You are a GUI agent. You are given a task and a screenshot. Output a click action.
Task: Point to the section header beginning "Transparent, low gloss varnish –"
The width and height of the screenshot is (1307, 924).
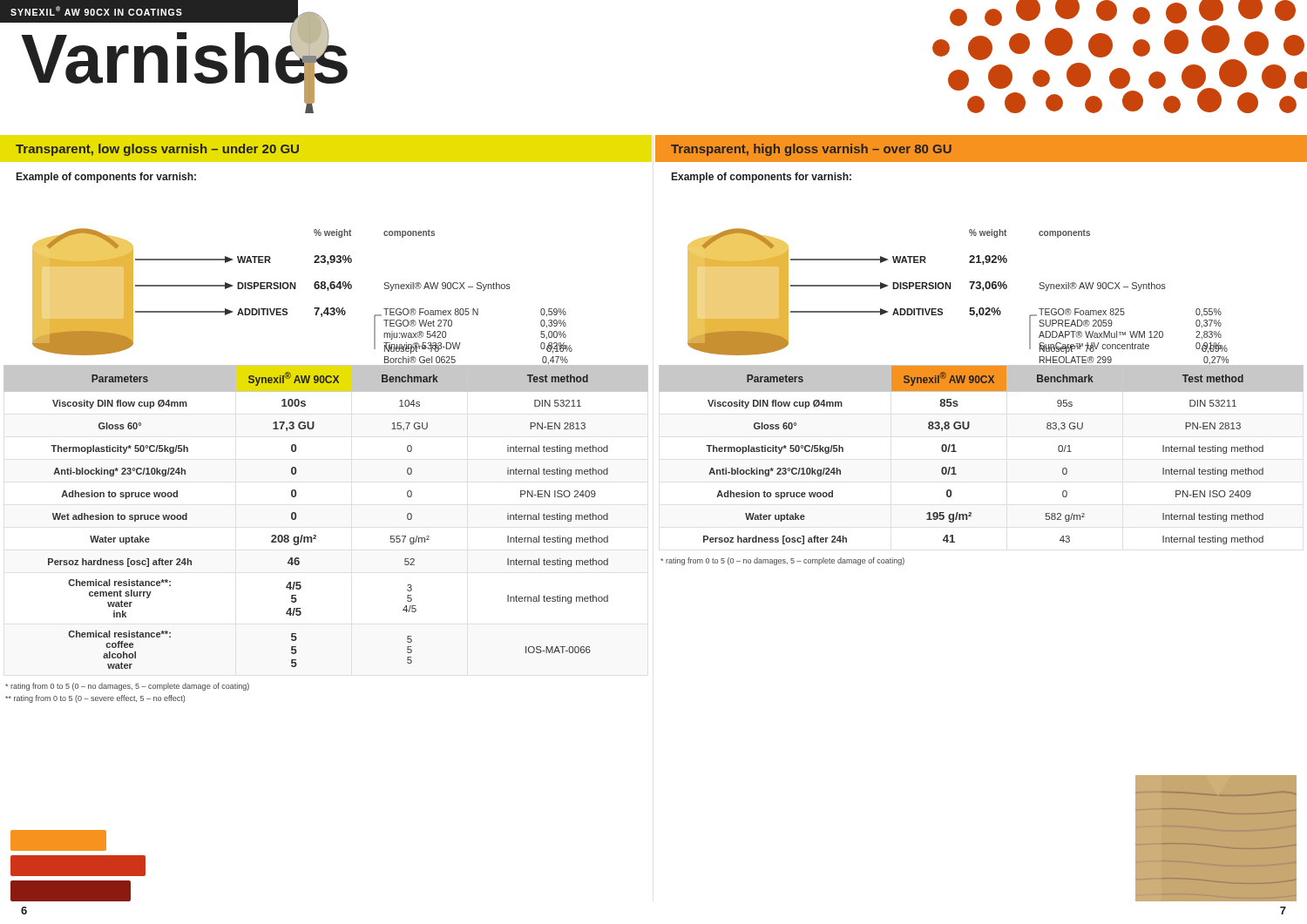click(158, 148)
